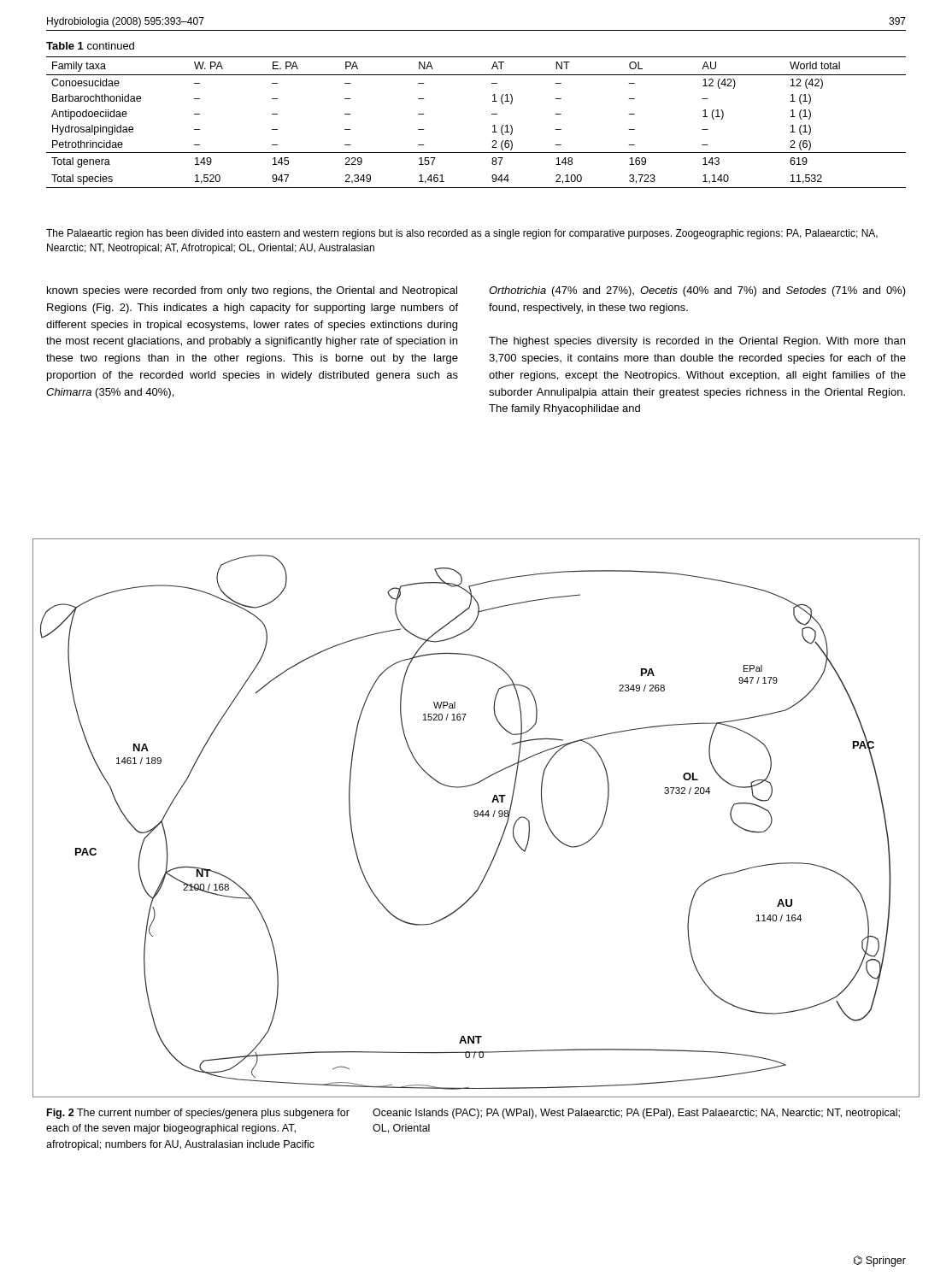Select the table
The image size is (952, 1282).
(x=476, y=122)
